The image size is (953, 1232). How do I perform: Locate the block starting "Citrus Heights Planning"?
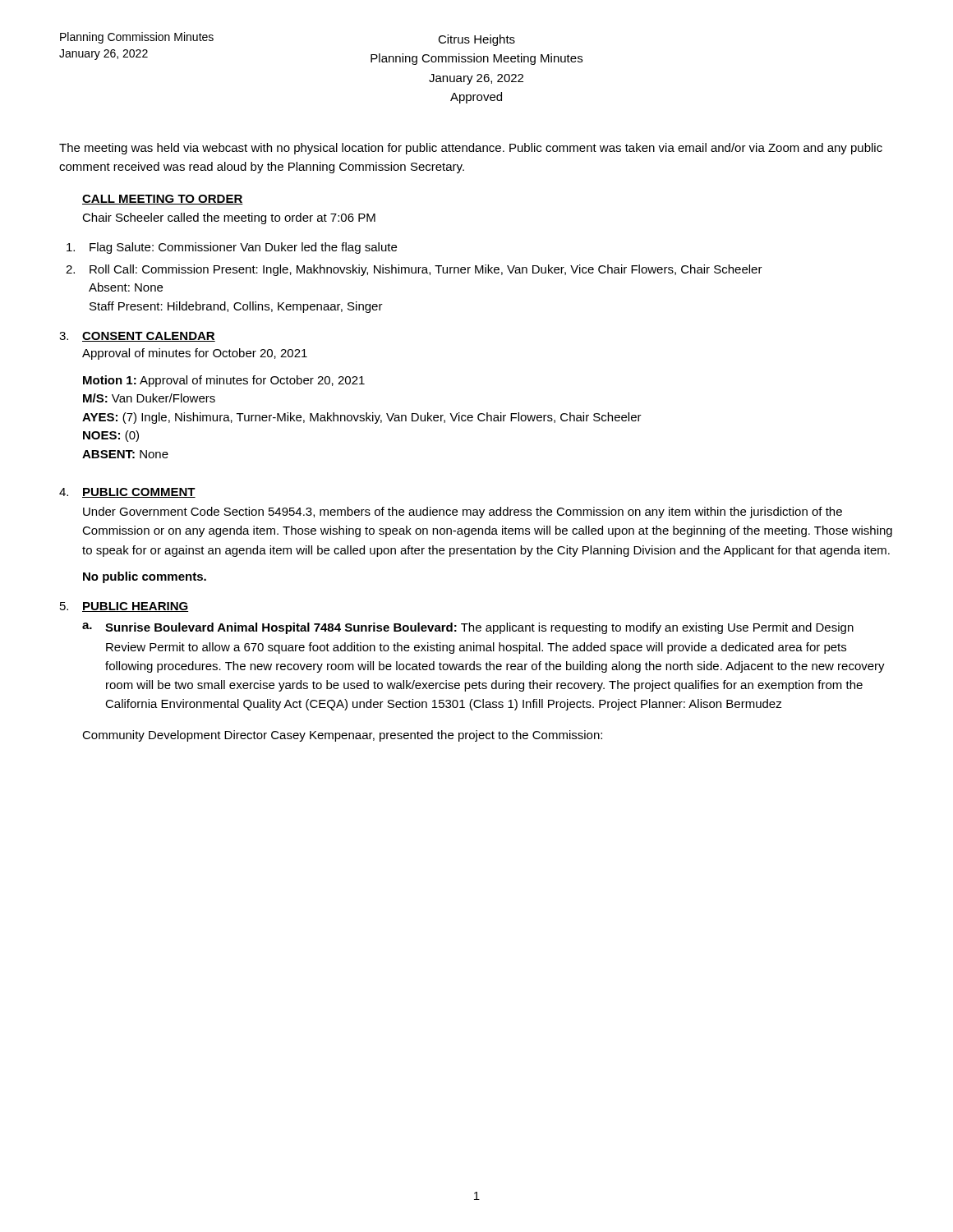(476, 68)
